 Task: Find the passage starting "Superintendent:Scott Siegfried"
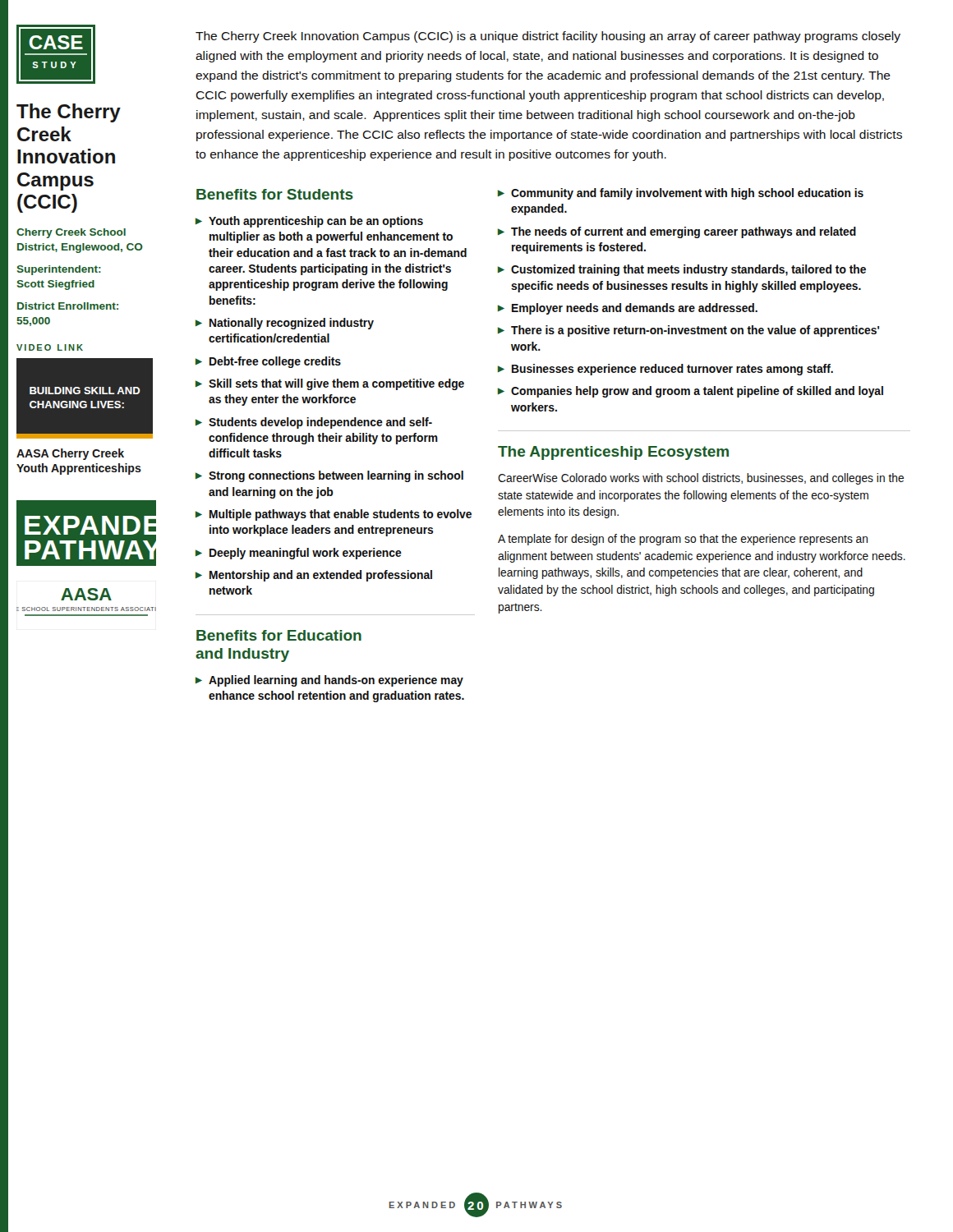[59, 276]
